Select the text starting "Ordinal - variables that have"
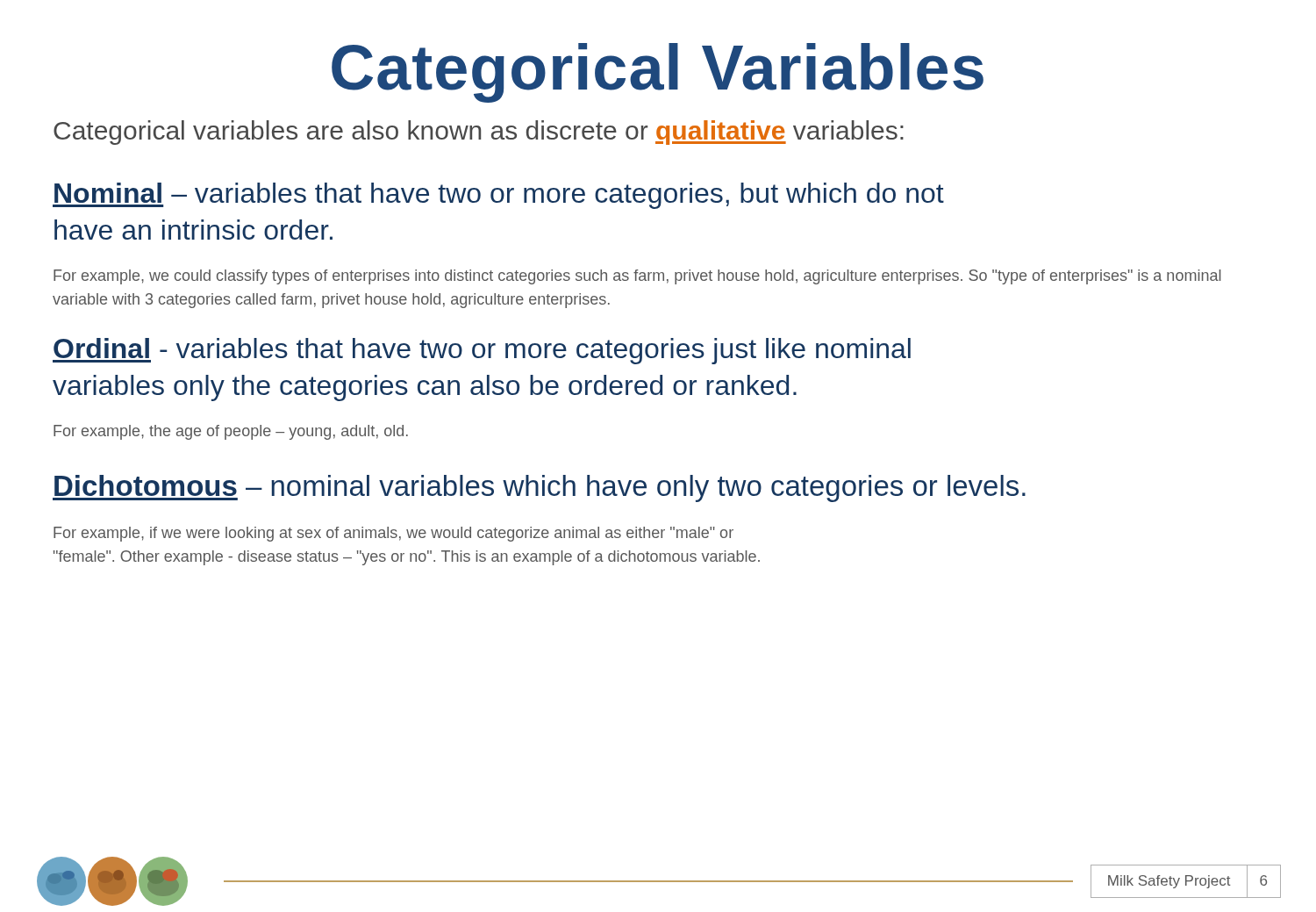Viewport: 1316px width, 912px height. click(x=658, y=368)
